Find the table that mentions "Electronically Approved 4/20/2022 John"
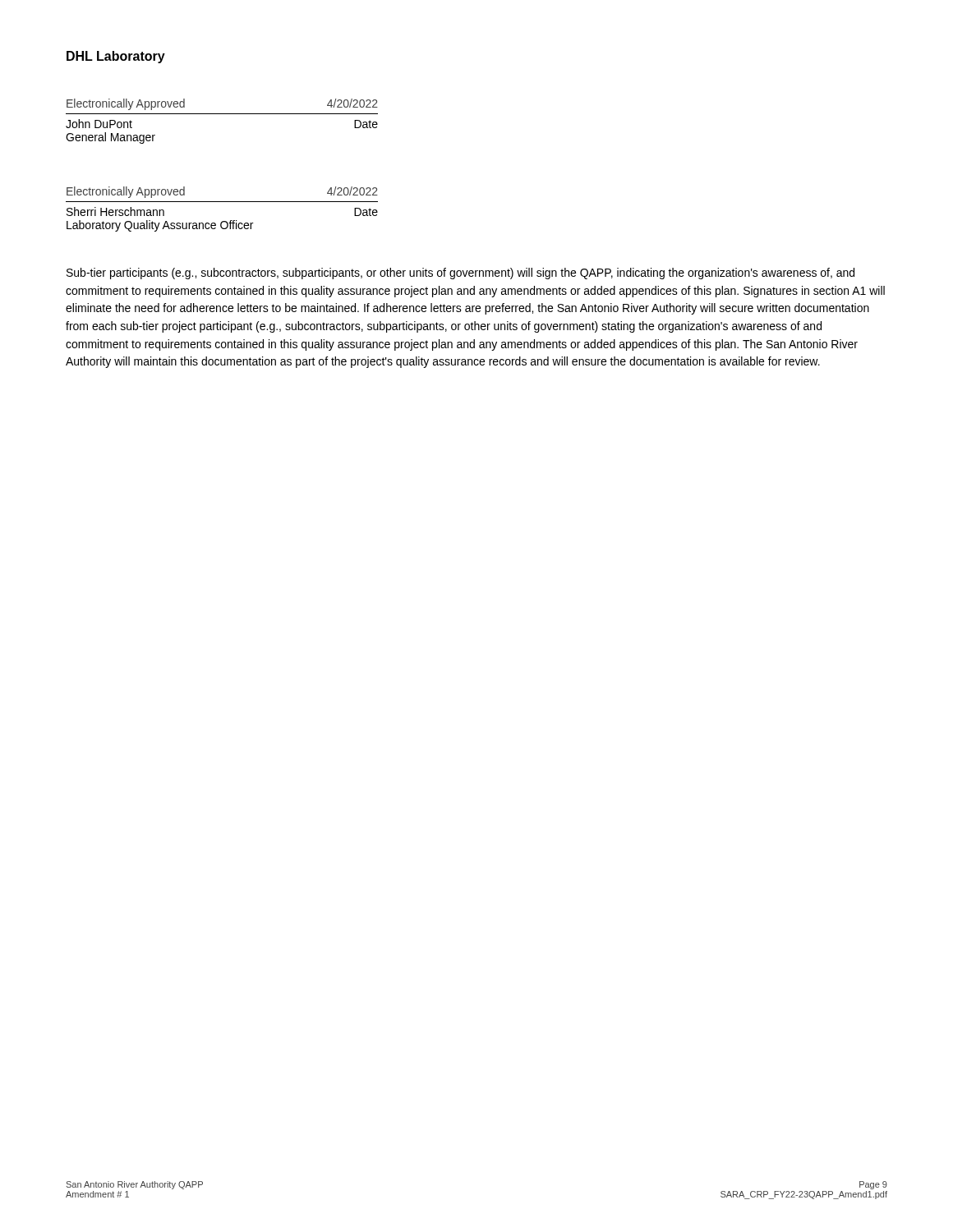This screenshot has width=953, height=1232. tap(476, 120)
